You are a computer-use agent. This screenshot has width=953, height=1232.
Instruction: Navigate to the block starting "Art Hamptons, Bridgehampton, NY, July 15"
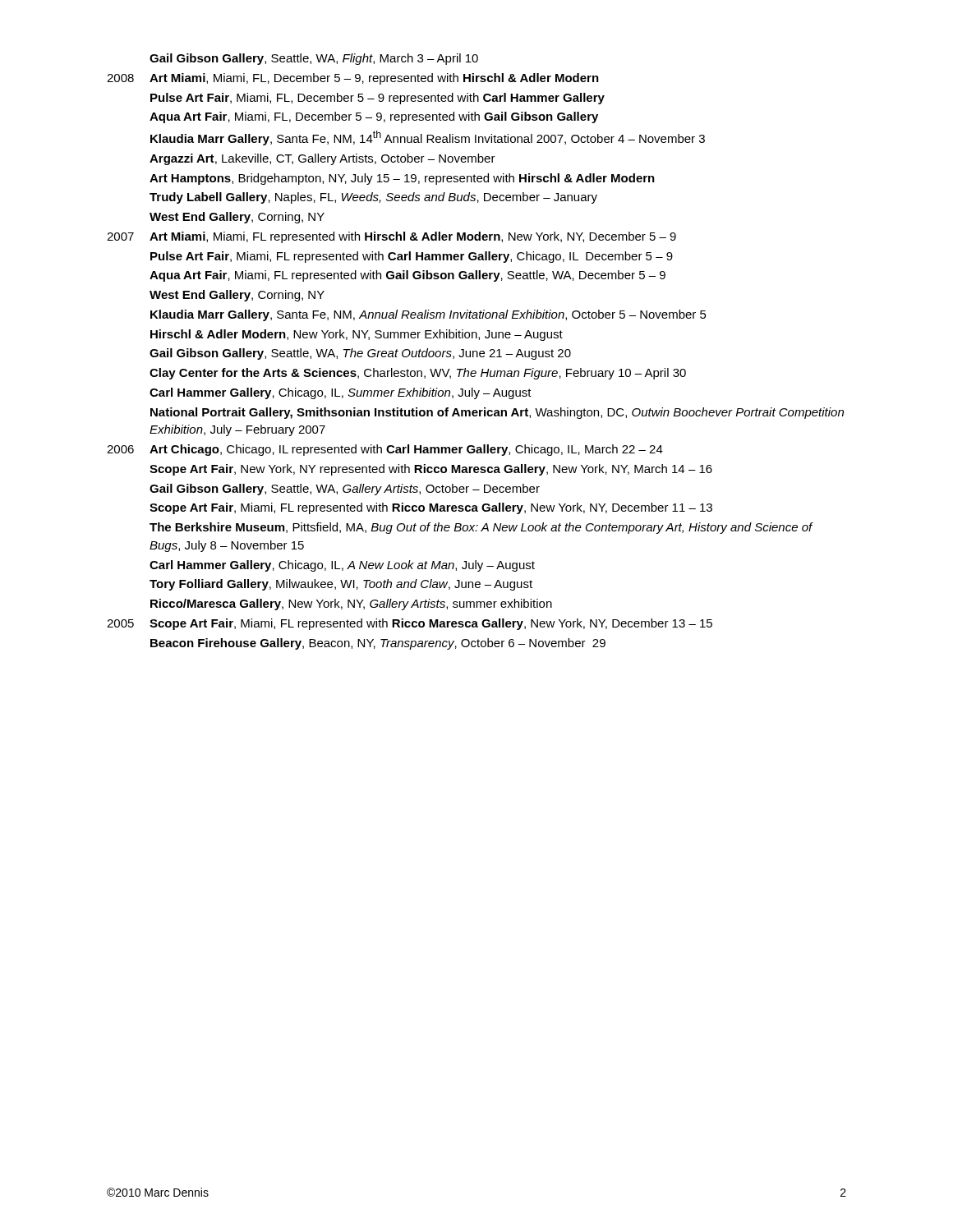pyautogui.click(x=402, y=177)
